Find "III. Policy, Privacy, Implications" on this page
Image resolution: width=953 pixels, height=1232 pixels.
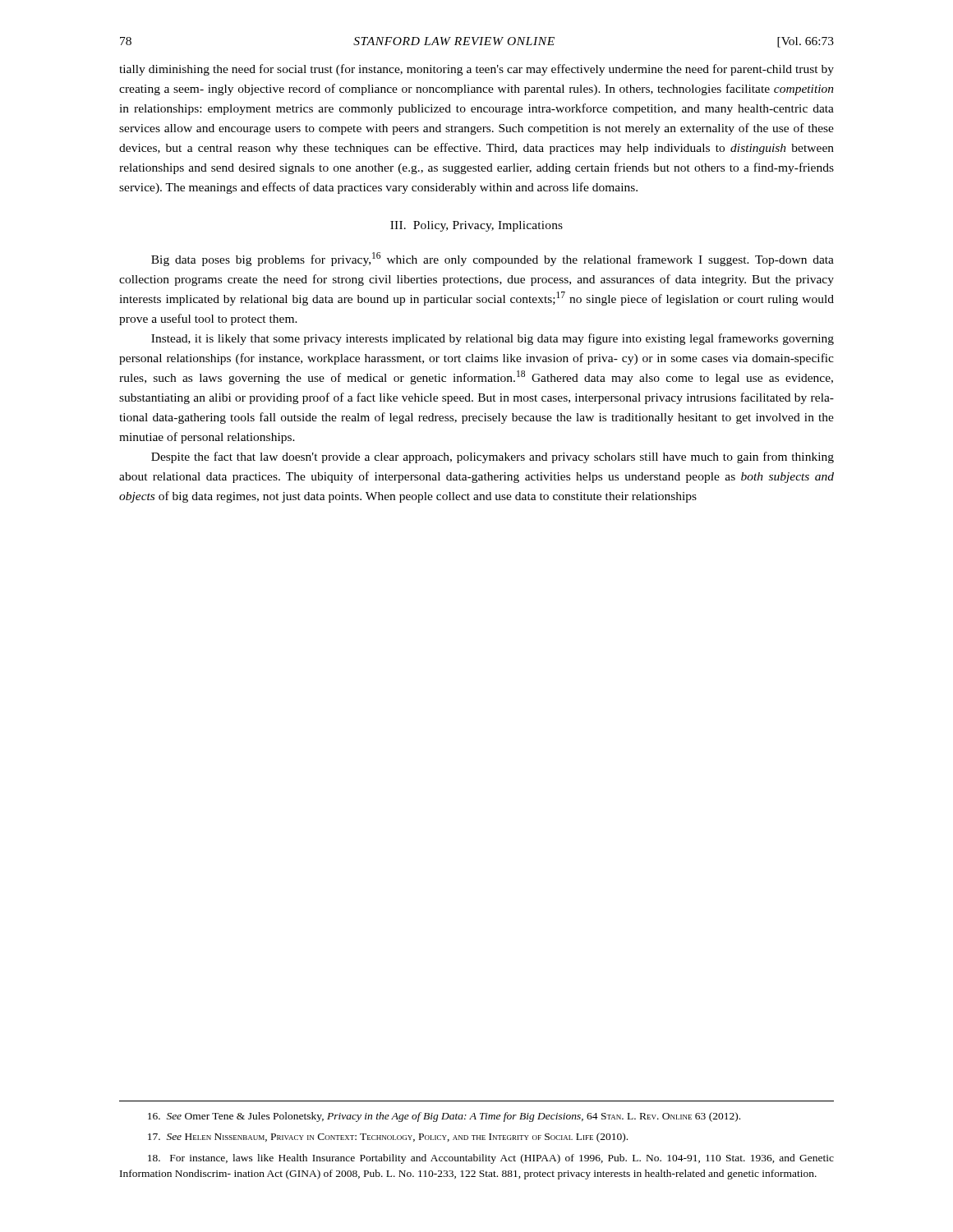[x=476, y=225]
